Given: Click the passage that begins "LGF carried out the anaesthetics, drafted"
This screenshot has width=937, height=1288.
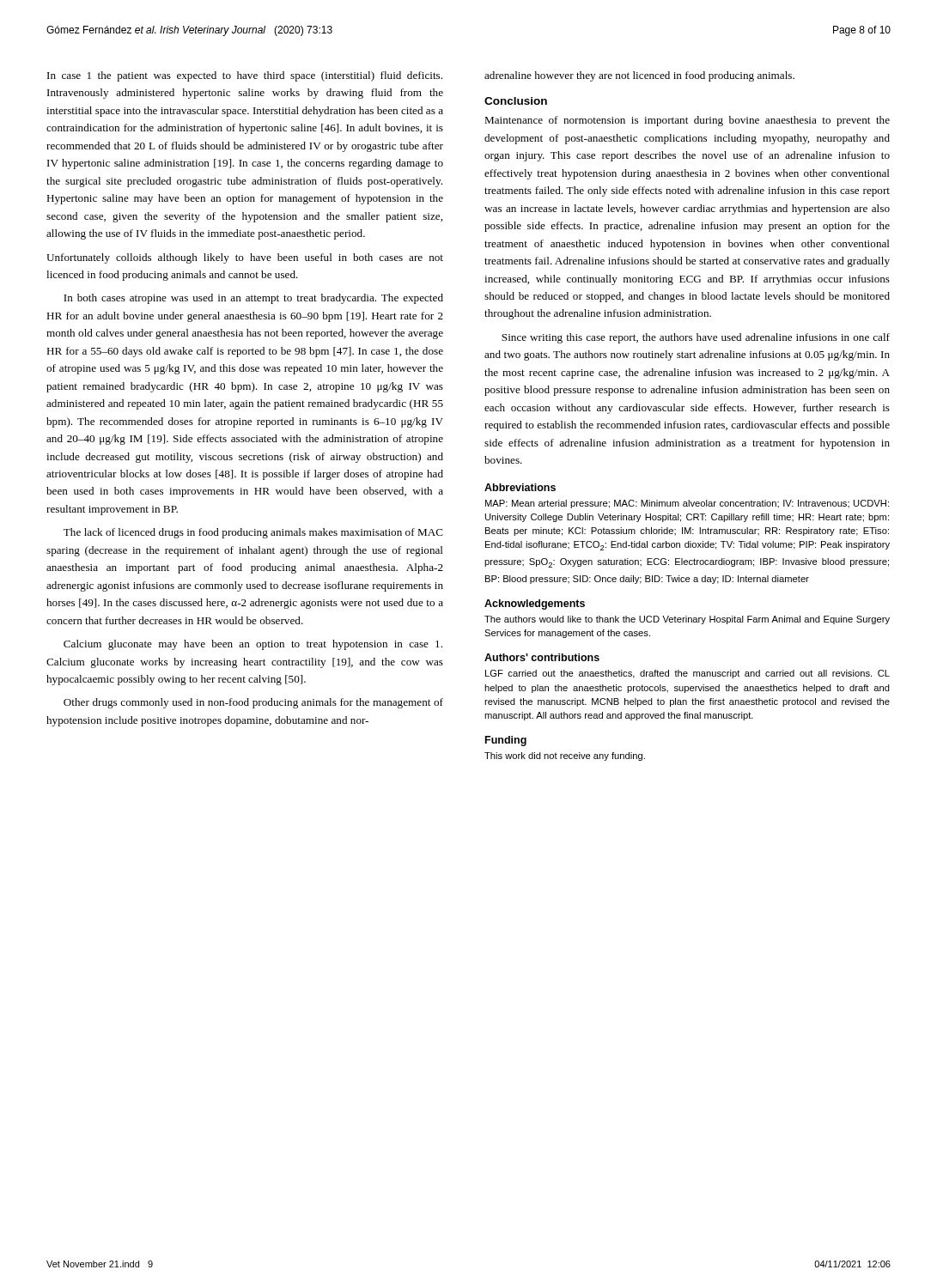Looking at the screenshot, I should (687, 695).
